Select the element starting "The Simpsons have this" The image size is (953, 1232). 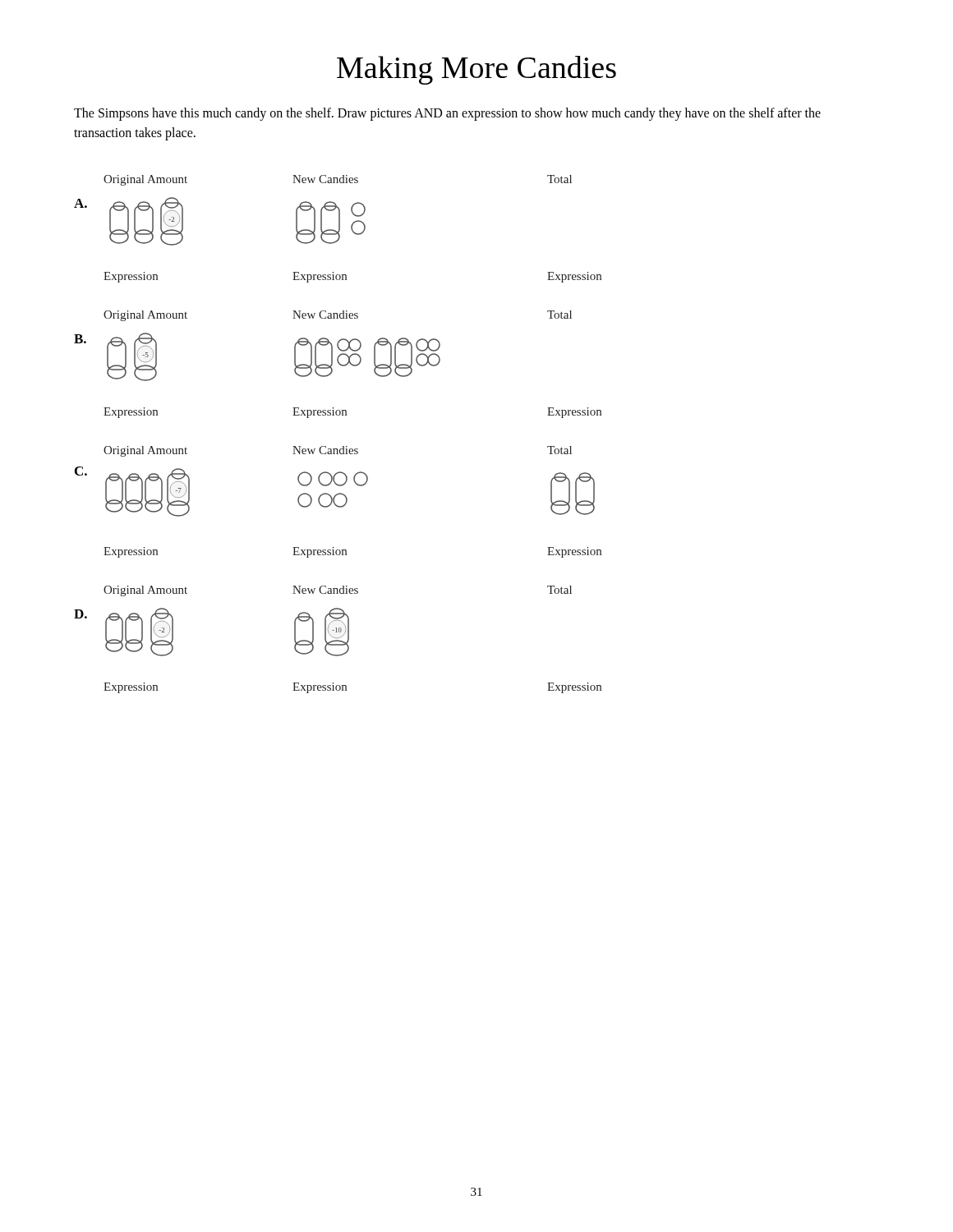(x=476, y=123)
